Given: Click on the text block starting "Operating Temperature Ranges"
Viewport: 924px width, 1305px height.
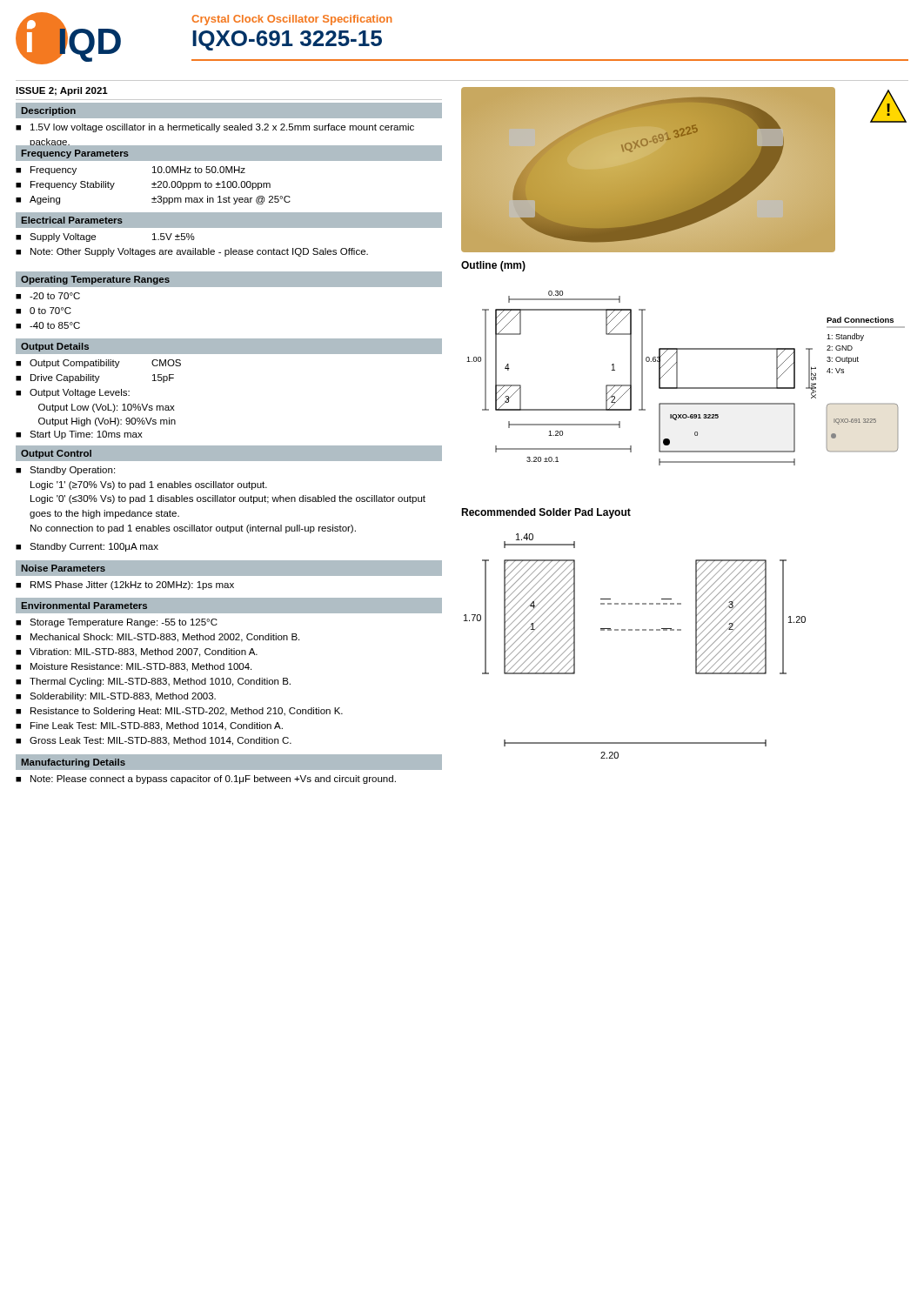Looking at the screenshot, I should pos(95,279).
